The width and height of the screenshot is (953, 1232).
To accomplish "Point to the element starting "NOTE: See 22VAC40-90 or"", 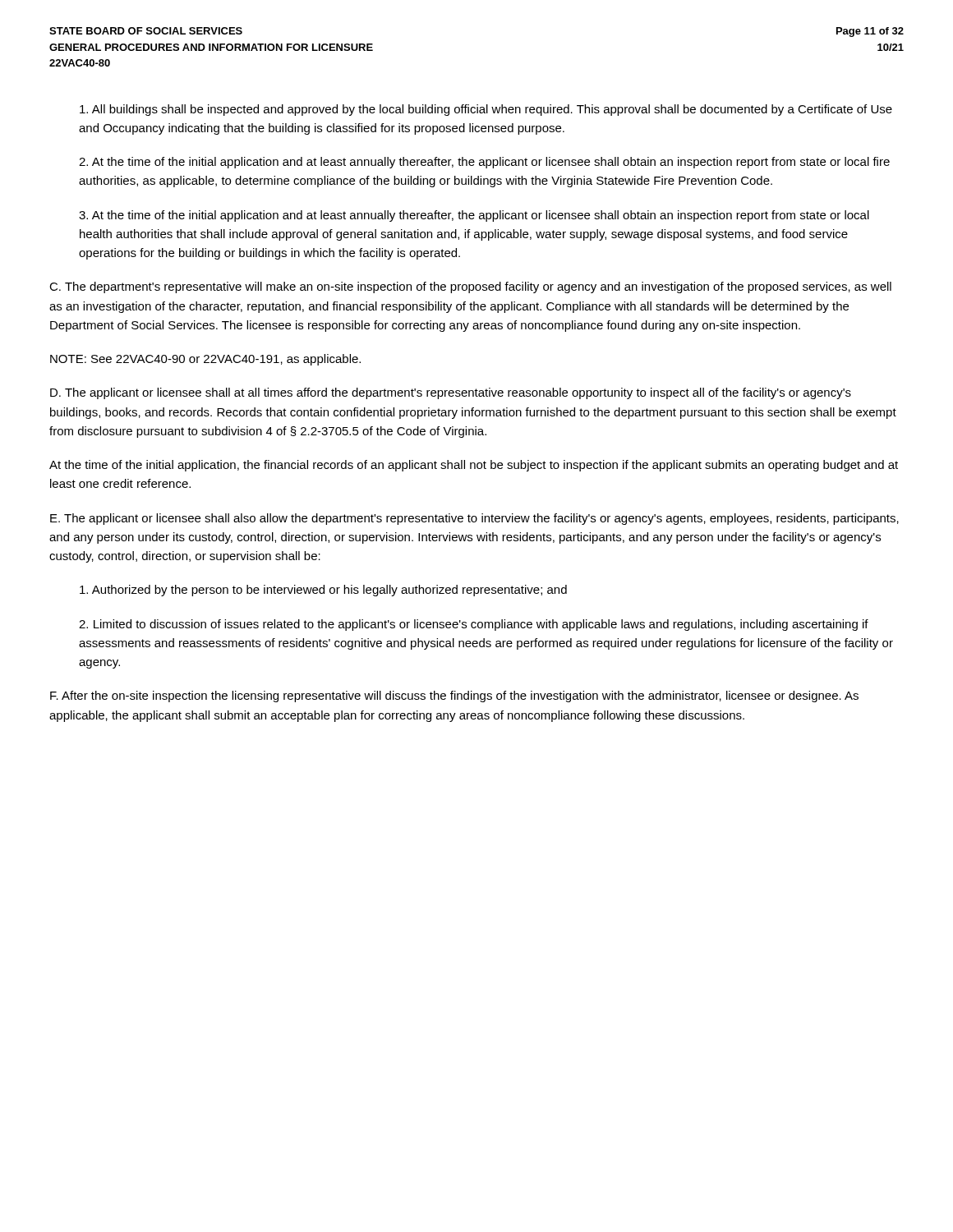I will tap(206, 359).
